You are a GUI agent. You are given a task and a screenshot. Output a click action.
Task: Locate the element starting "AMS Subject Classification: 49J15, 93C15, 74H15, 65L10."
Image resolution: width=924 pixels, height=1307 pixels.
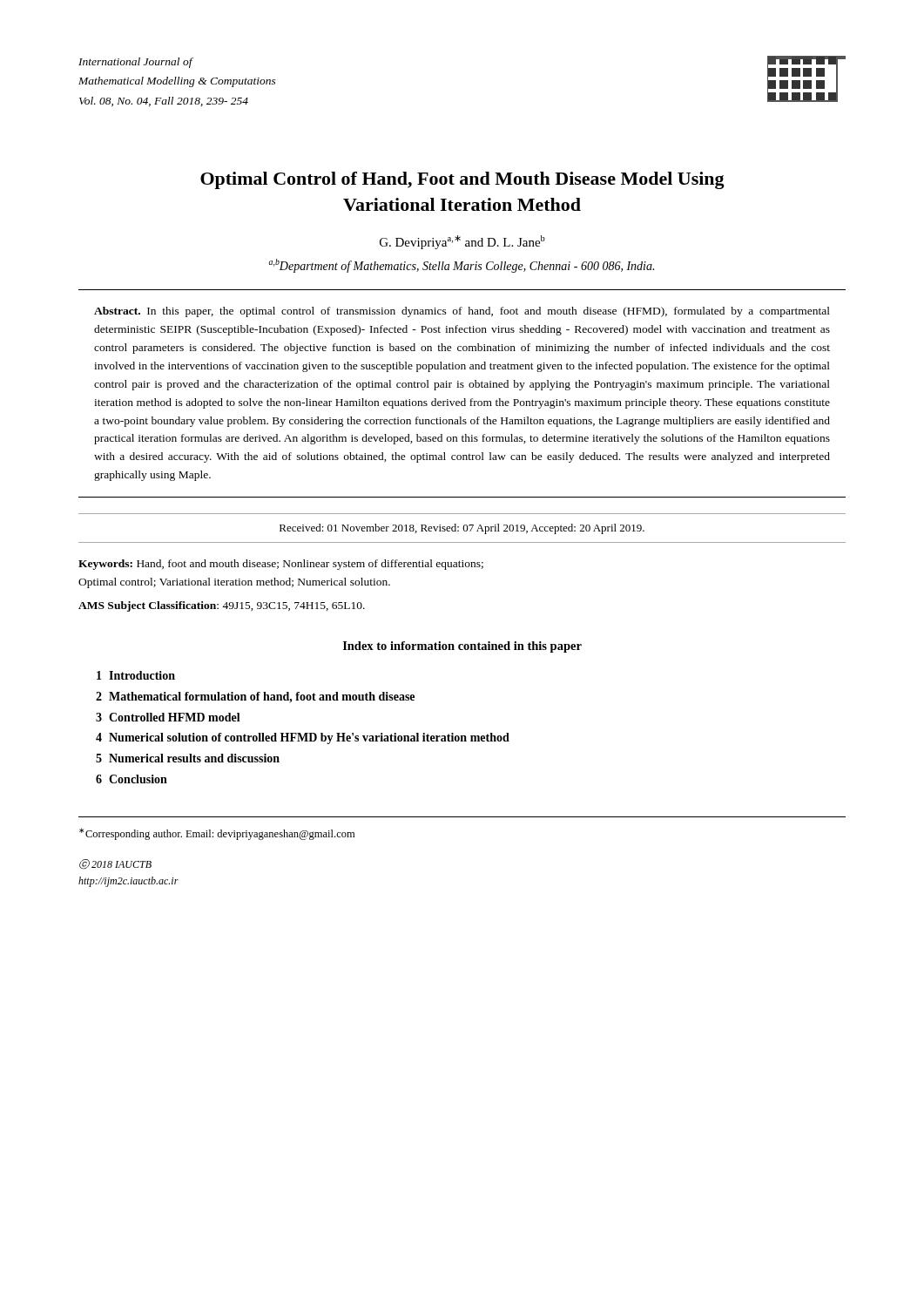click(x=222, y=605)
